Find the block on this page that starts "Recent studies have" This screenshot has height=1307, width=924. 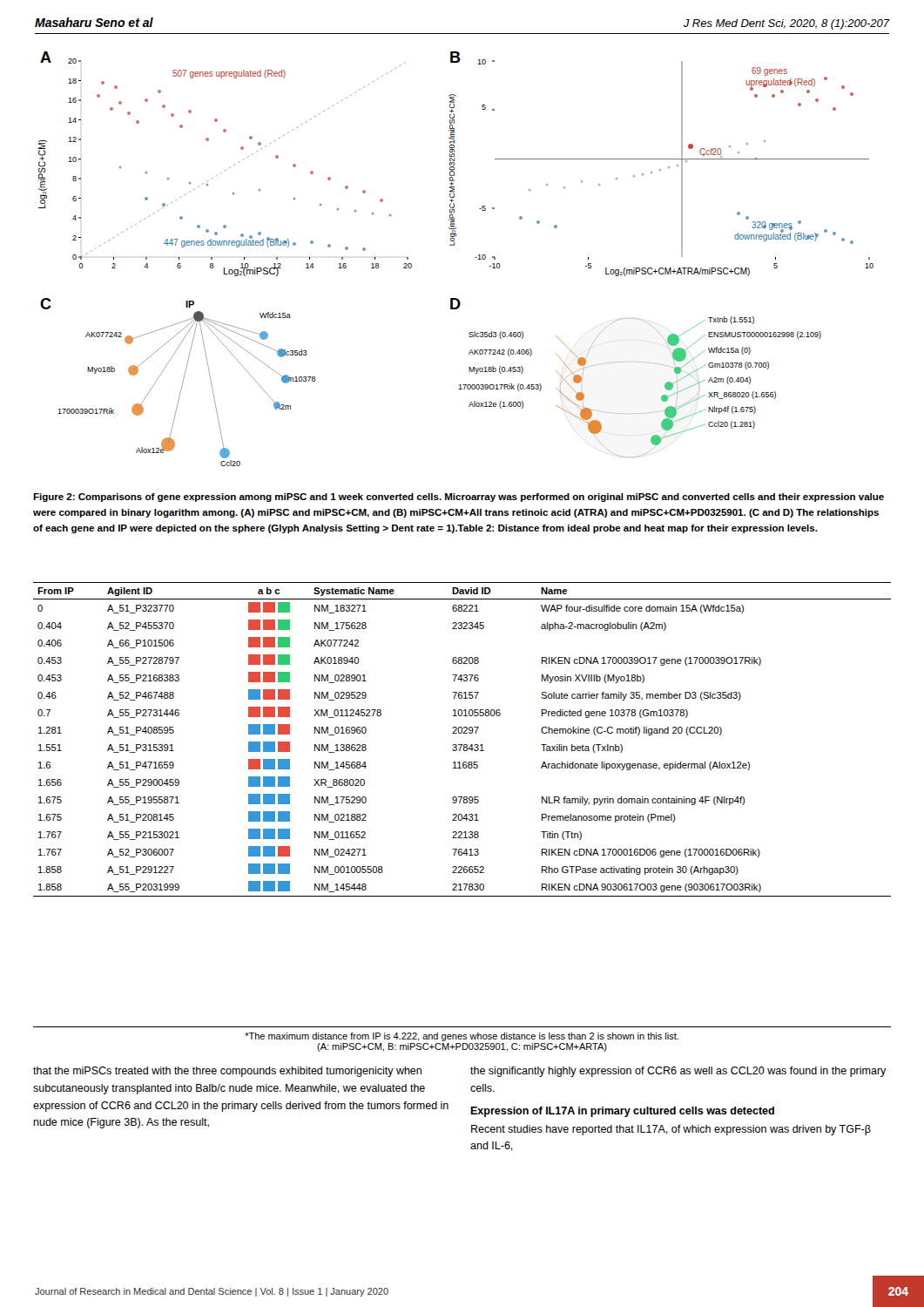coord(671,1137)
